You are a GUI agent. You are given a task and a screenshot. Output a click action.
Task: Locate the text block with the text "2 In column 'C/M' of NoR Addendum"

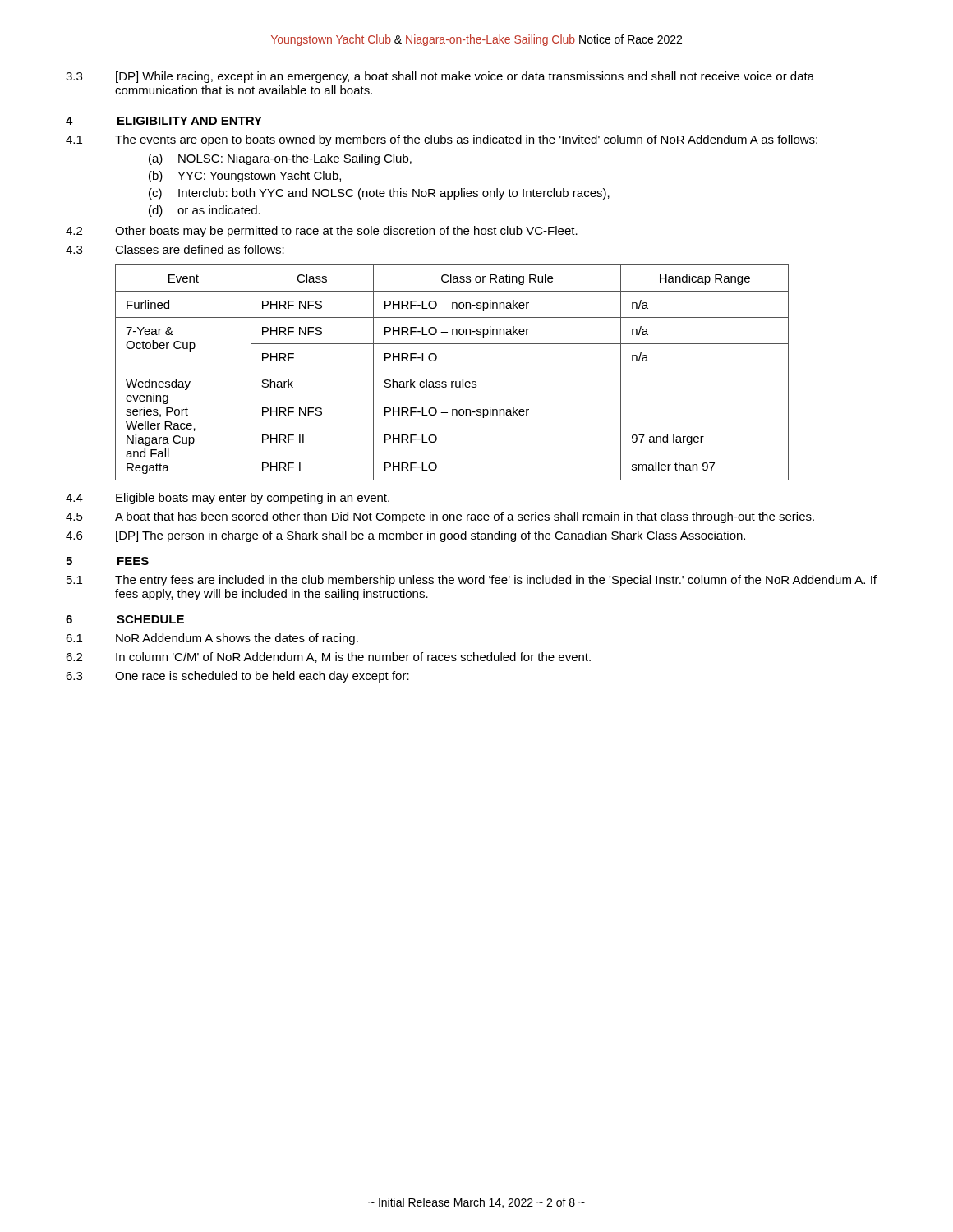(x=476, y=657)
